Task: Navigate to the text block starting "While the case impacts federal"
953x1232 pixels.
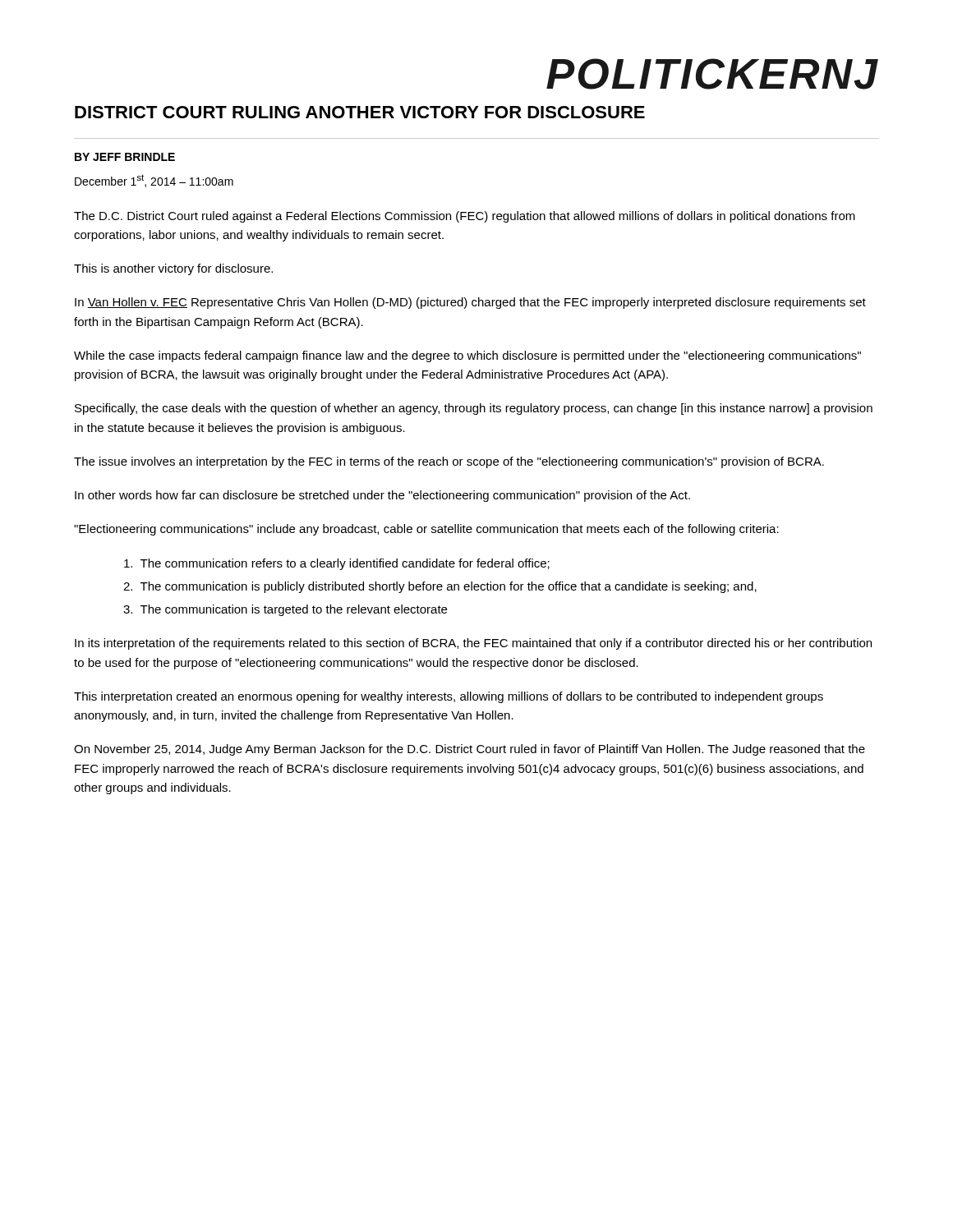Action: pyautogui.click(x=468, y=365)
